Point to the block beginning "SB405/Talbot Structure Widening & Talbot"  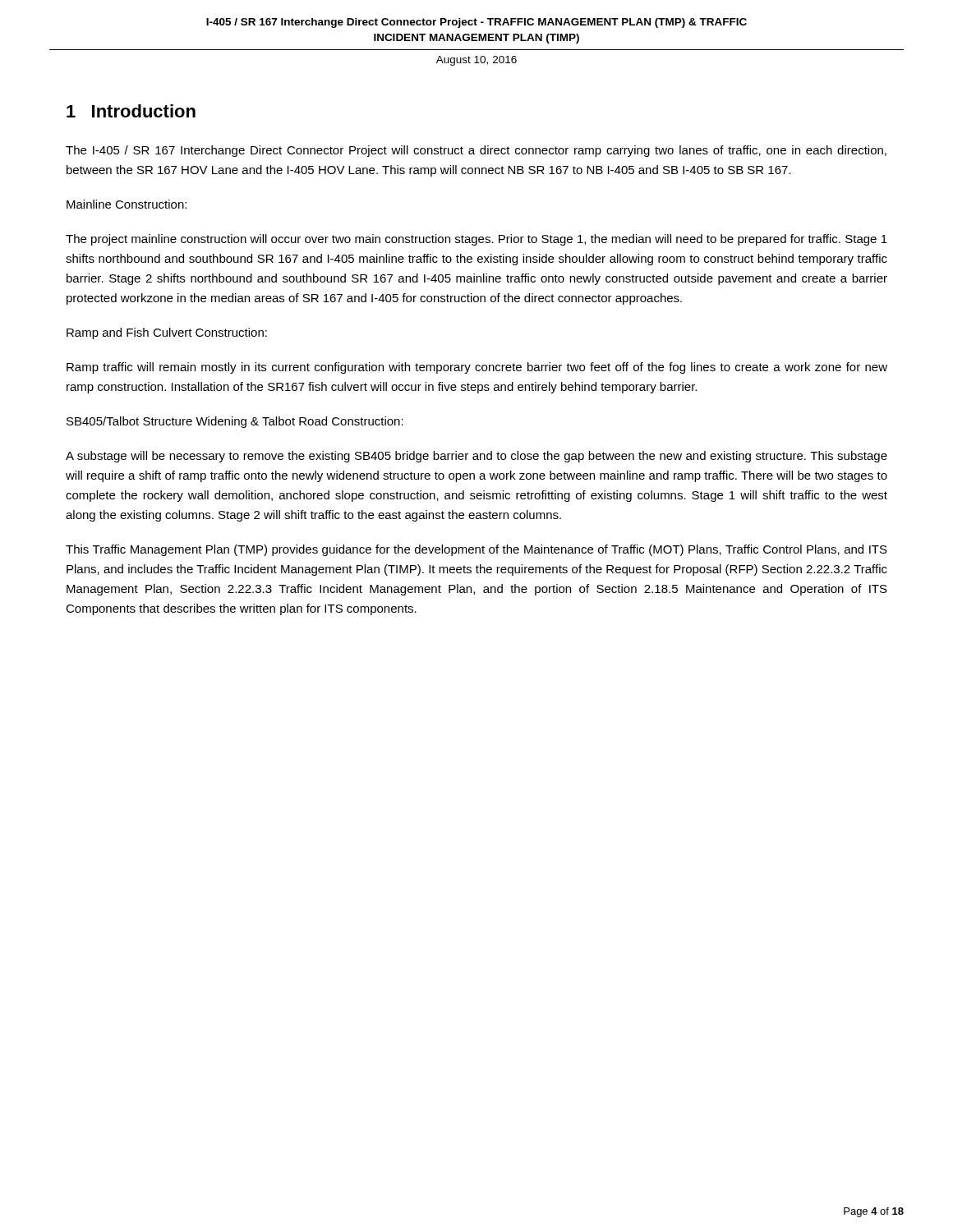(235, 421)
